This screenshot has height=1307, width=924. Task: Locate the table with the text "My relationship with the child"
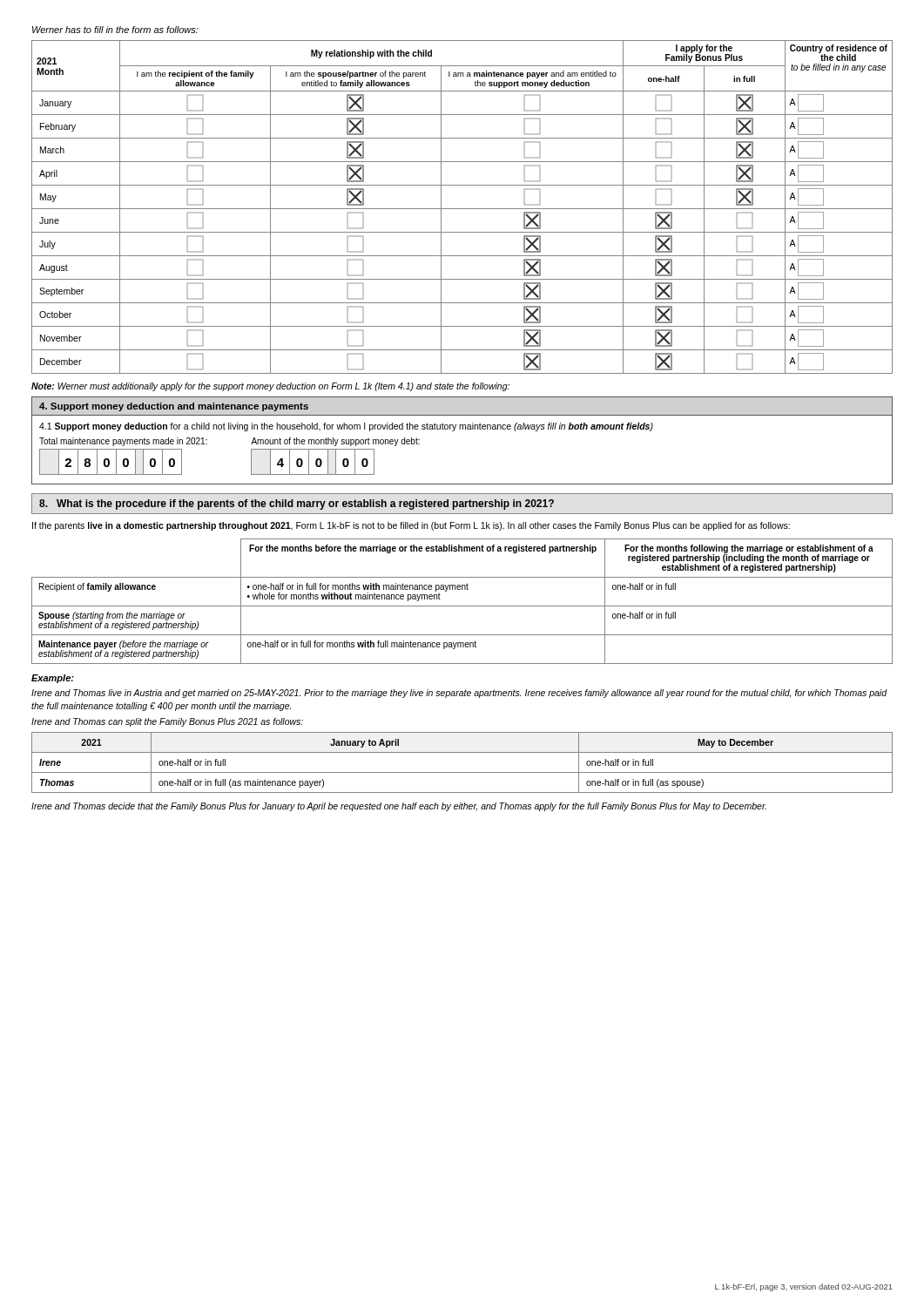(x=462, y=207)
